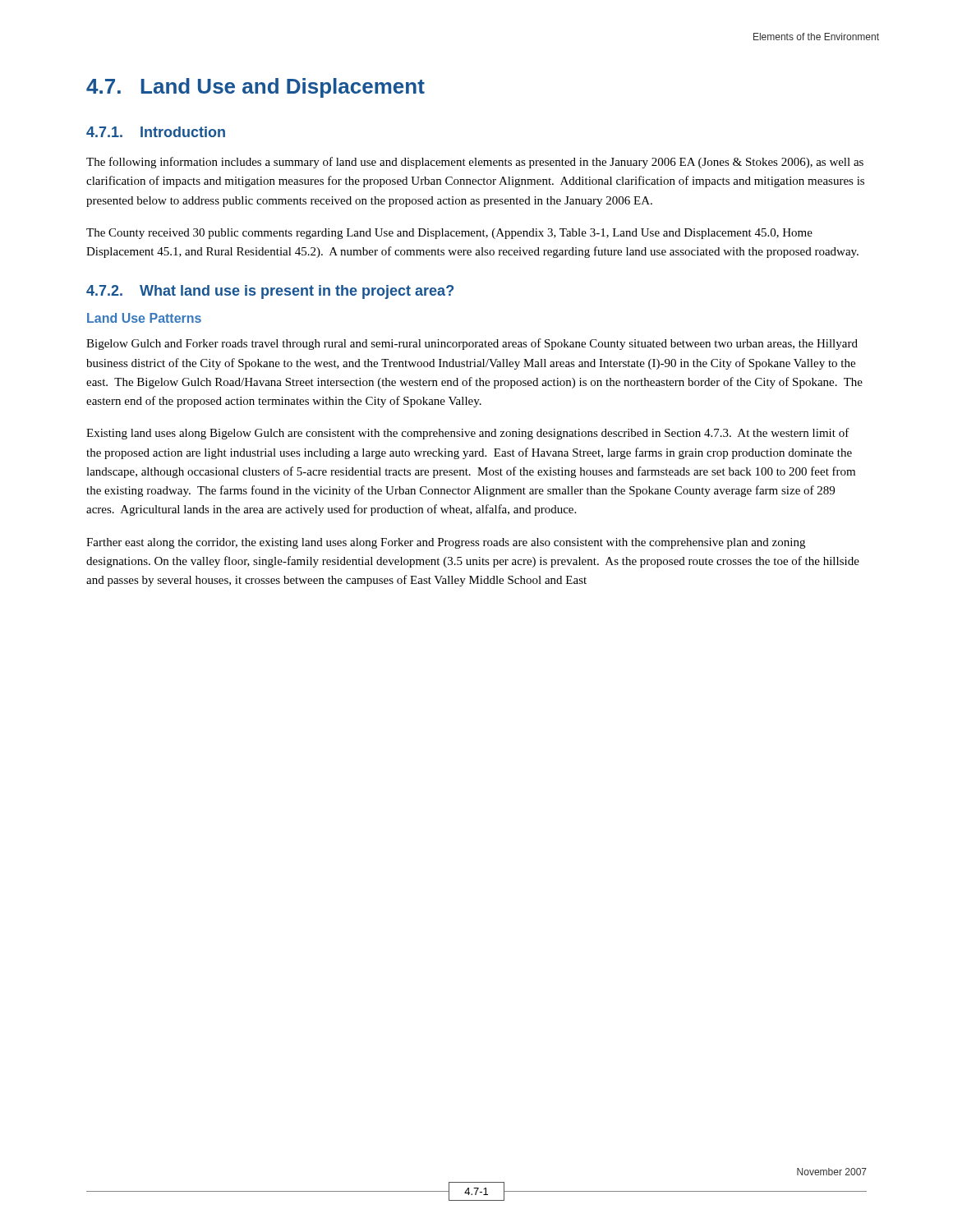Select the passage starting "4.7.2. What land use is present in the"
The height and width of the screenshot is (1232, 953).
pyautogui.click(x=270, y=292)
